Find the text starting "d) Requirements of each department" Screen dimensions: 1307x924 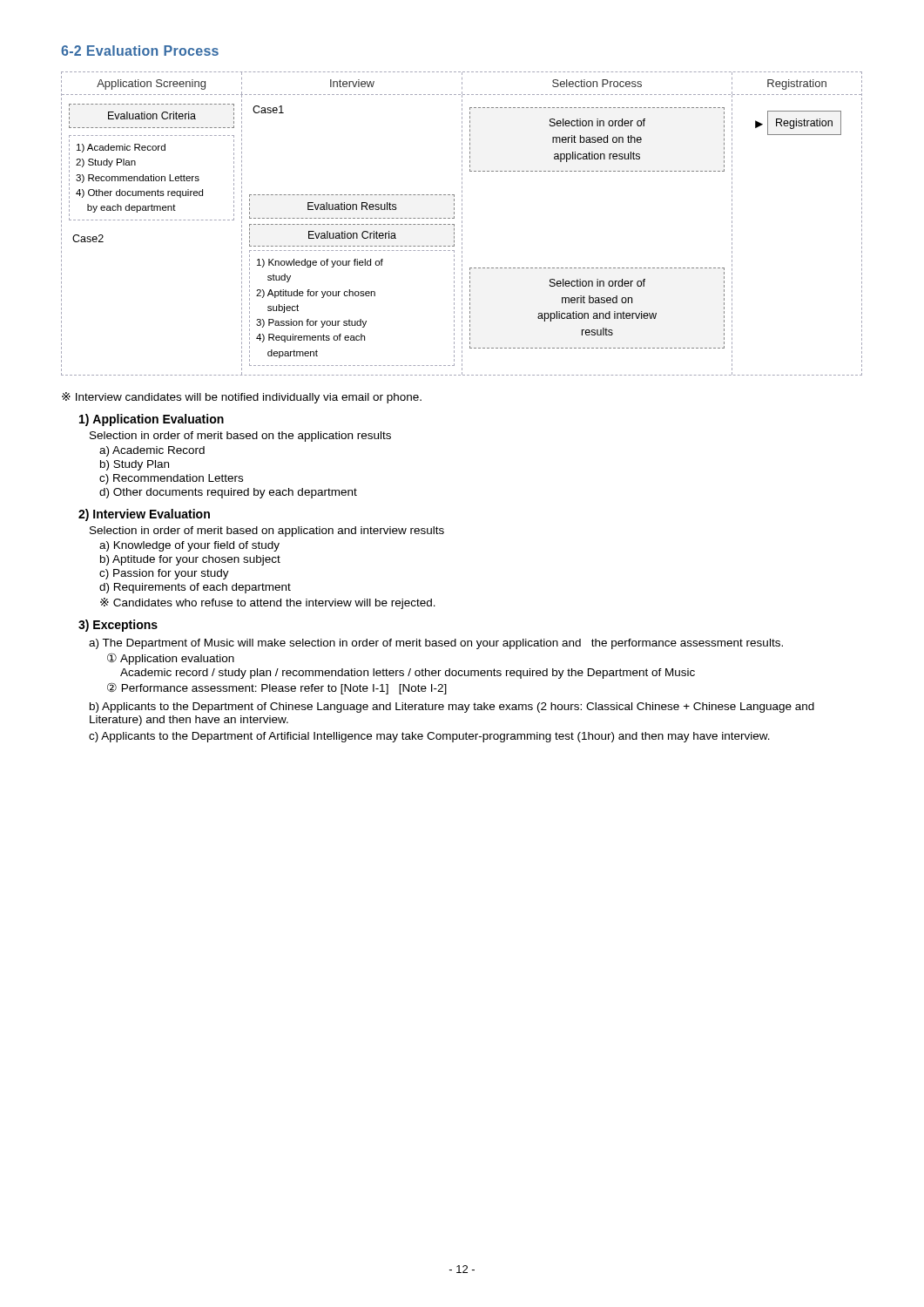pos(195,587)
